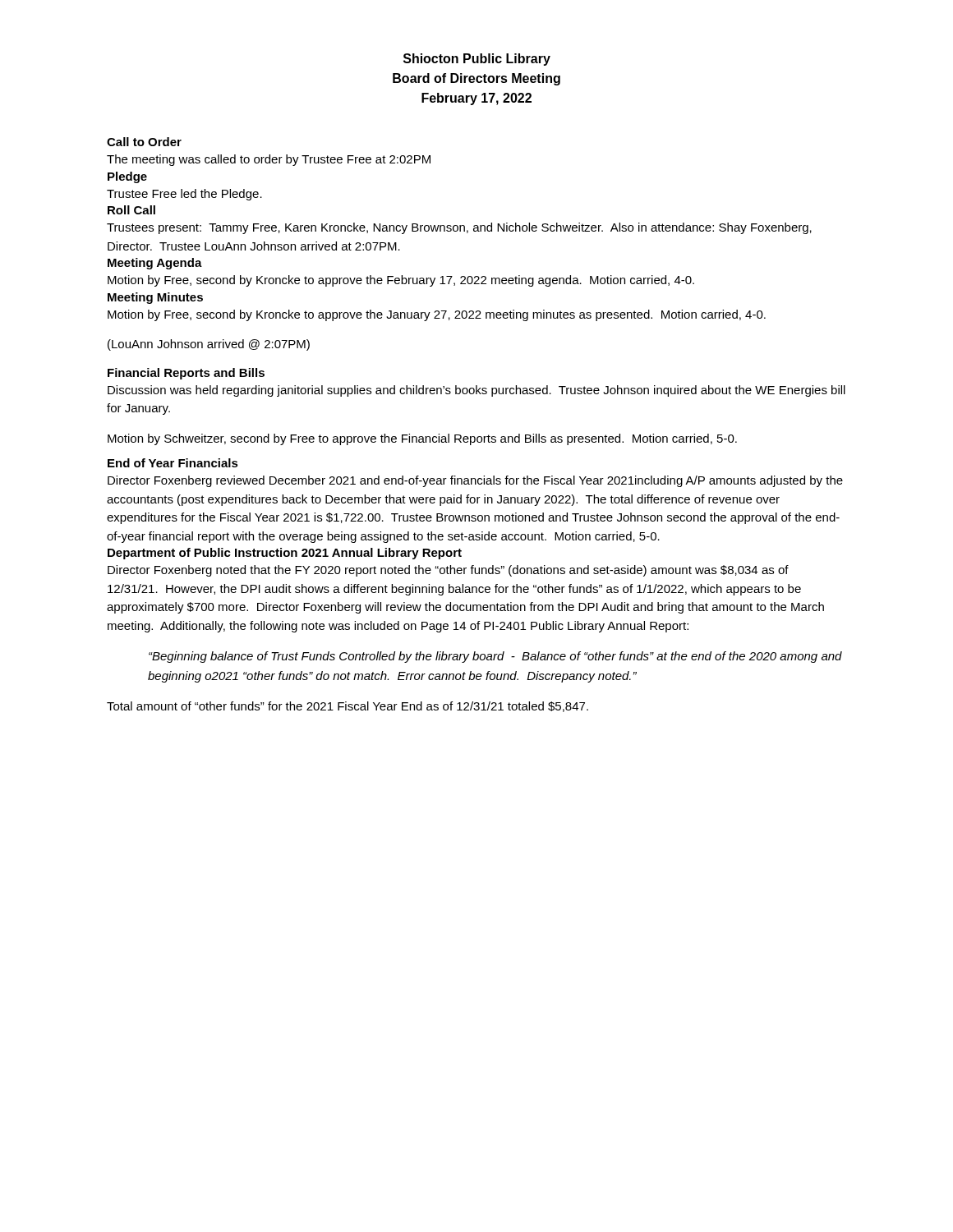The image size is (953, 1232).
Task: Click on the text starting "Director Foxenberg reviewed December 2021 and end-of-year"
Action: click(475, 508)
